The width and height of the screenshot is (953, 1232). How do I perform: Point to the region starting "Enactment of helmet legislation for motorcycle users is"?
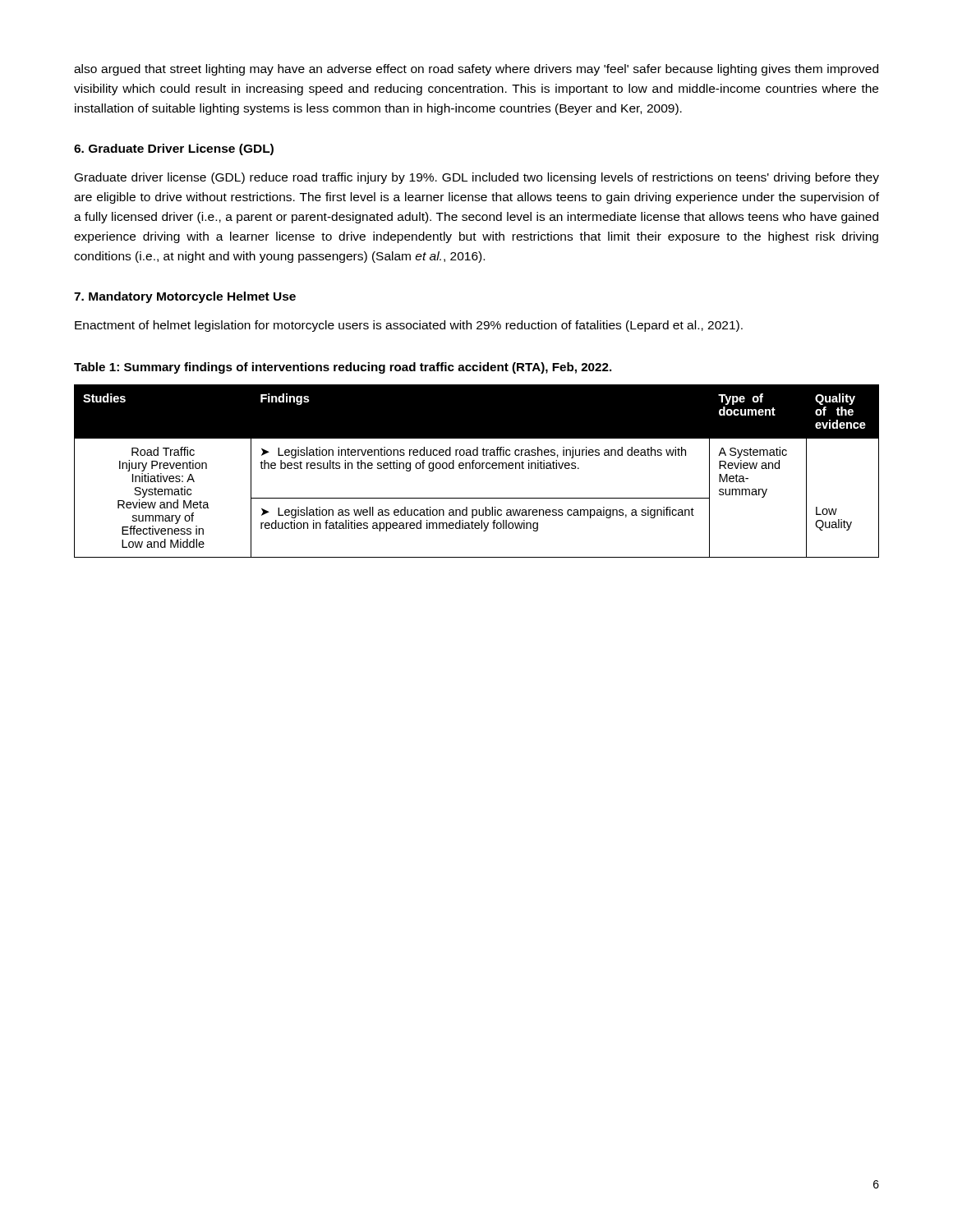pos(409,325)
